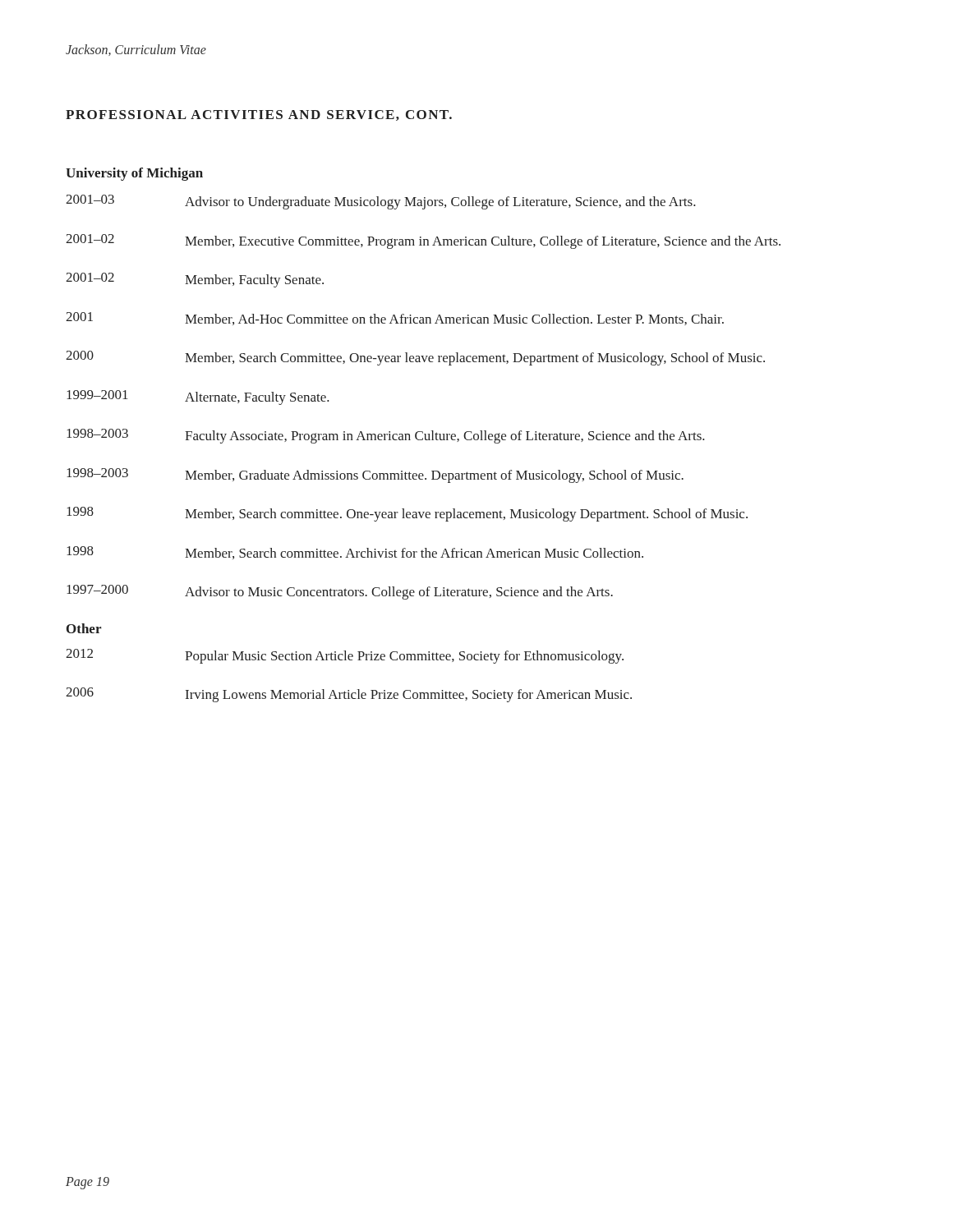Locate the text block starting "2001–02 Member, Faculty Senate."
The width and height of the screenshot is (953, 1232).
tap(195, 280)
